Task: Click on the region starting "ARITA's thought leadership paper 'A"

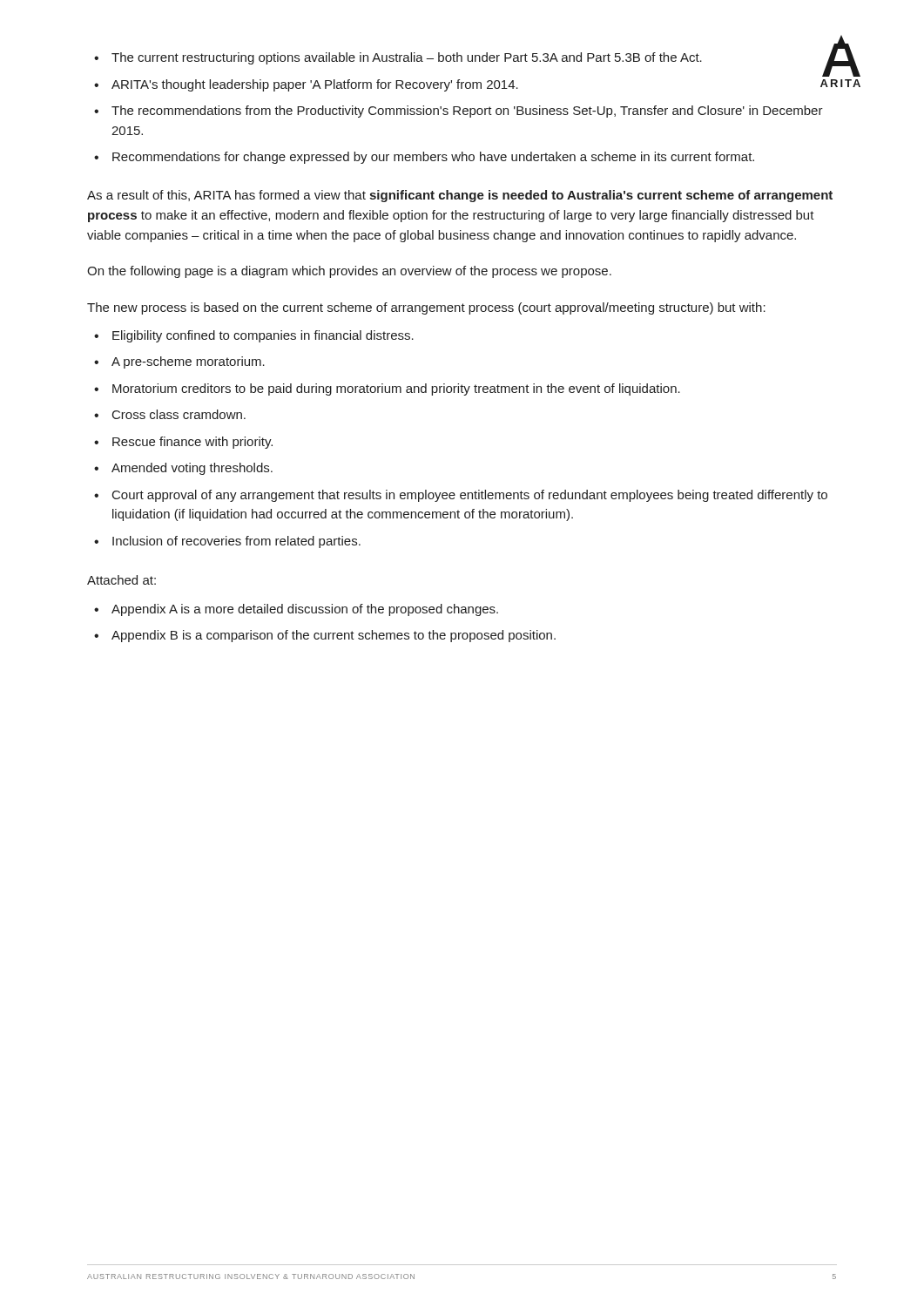Action: [x=462, y=84]
